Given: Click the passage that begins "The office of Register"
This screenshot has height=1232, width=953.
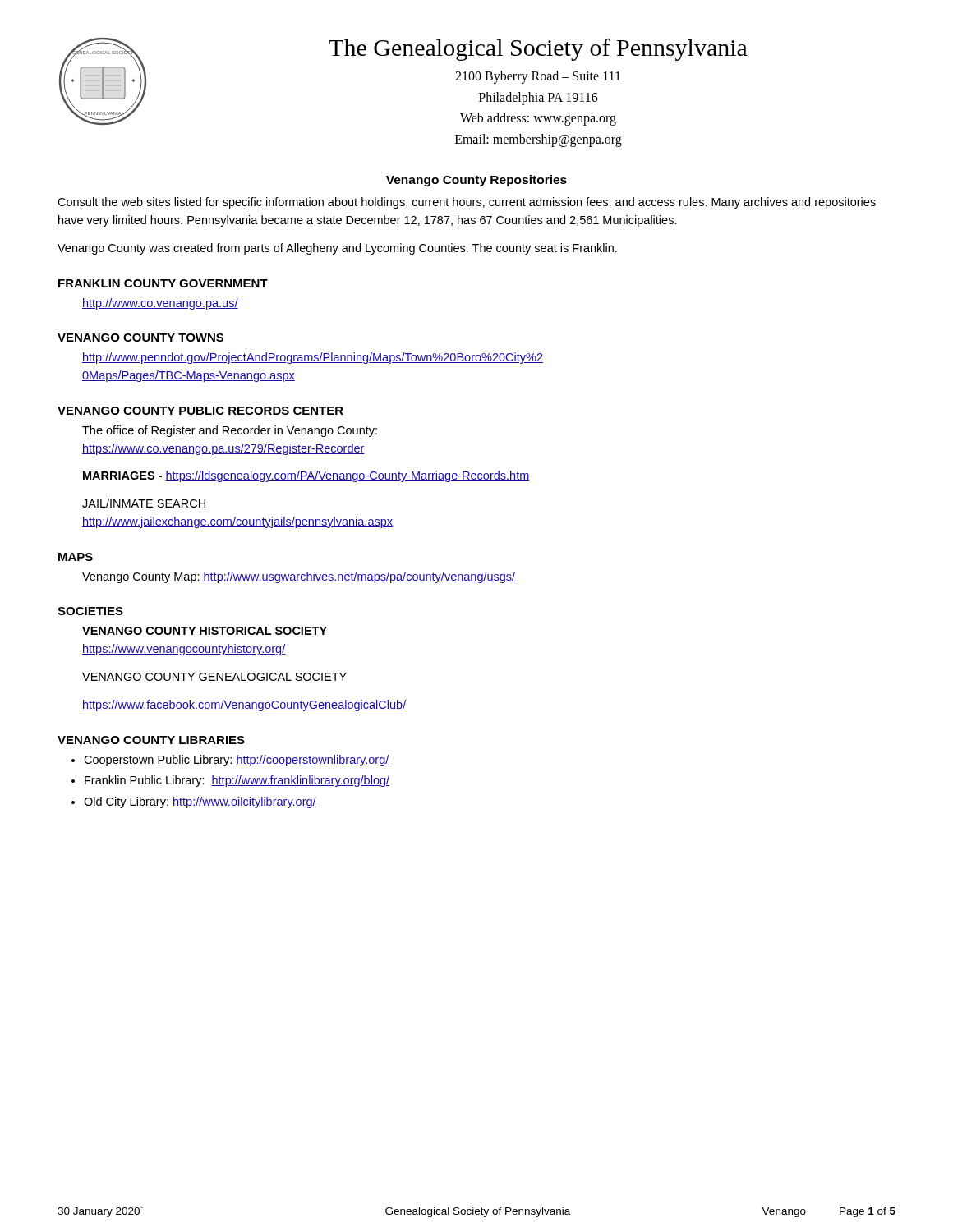Looking at the screenshot, I should pyautogui.click(x=230, y=439).
